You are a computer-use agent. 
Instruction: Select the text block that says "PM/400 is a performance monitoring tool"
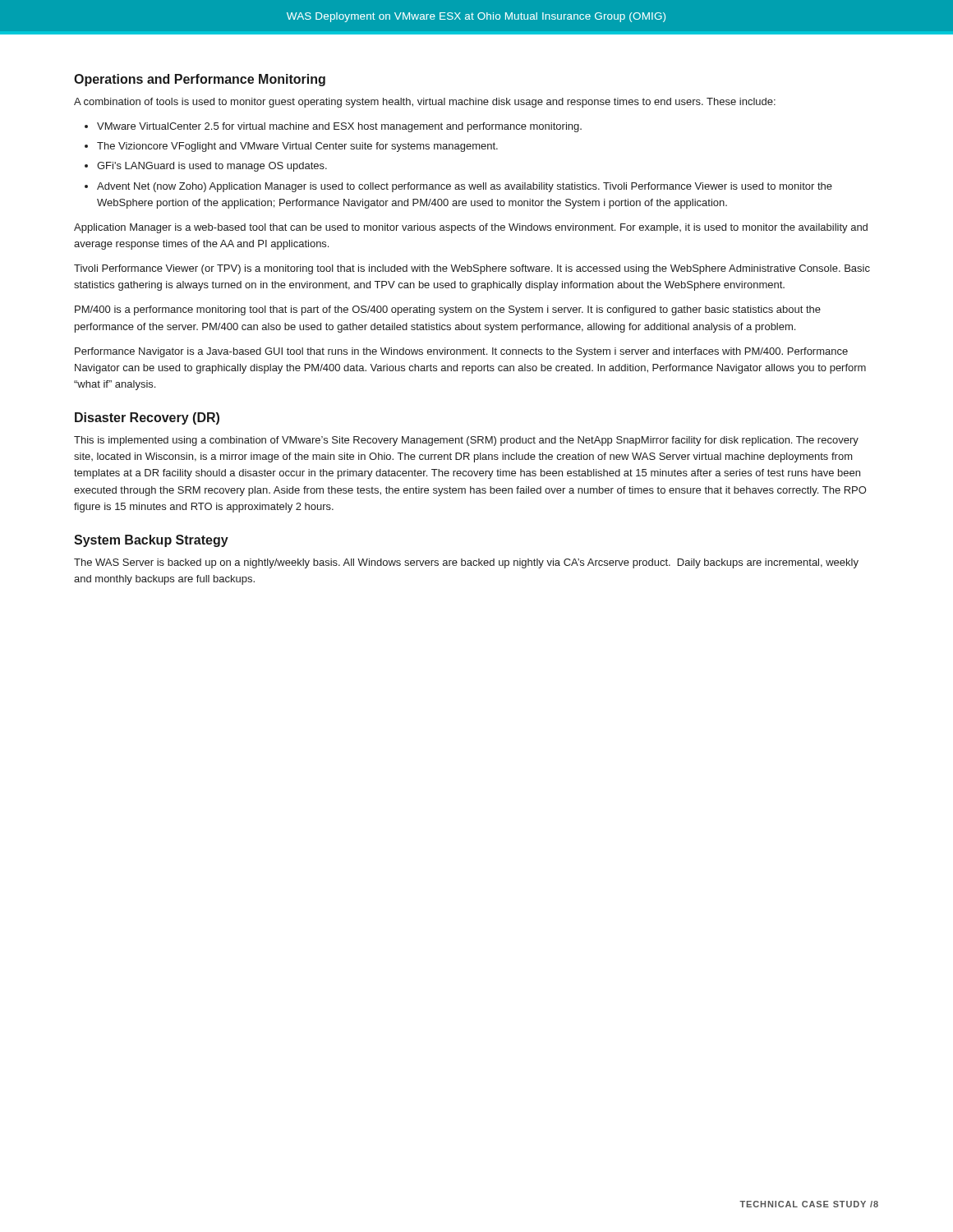[x=447, y=318]
